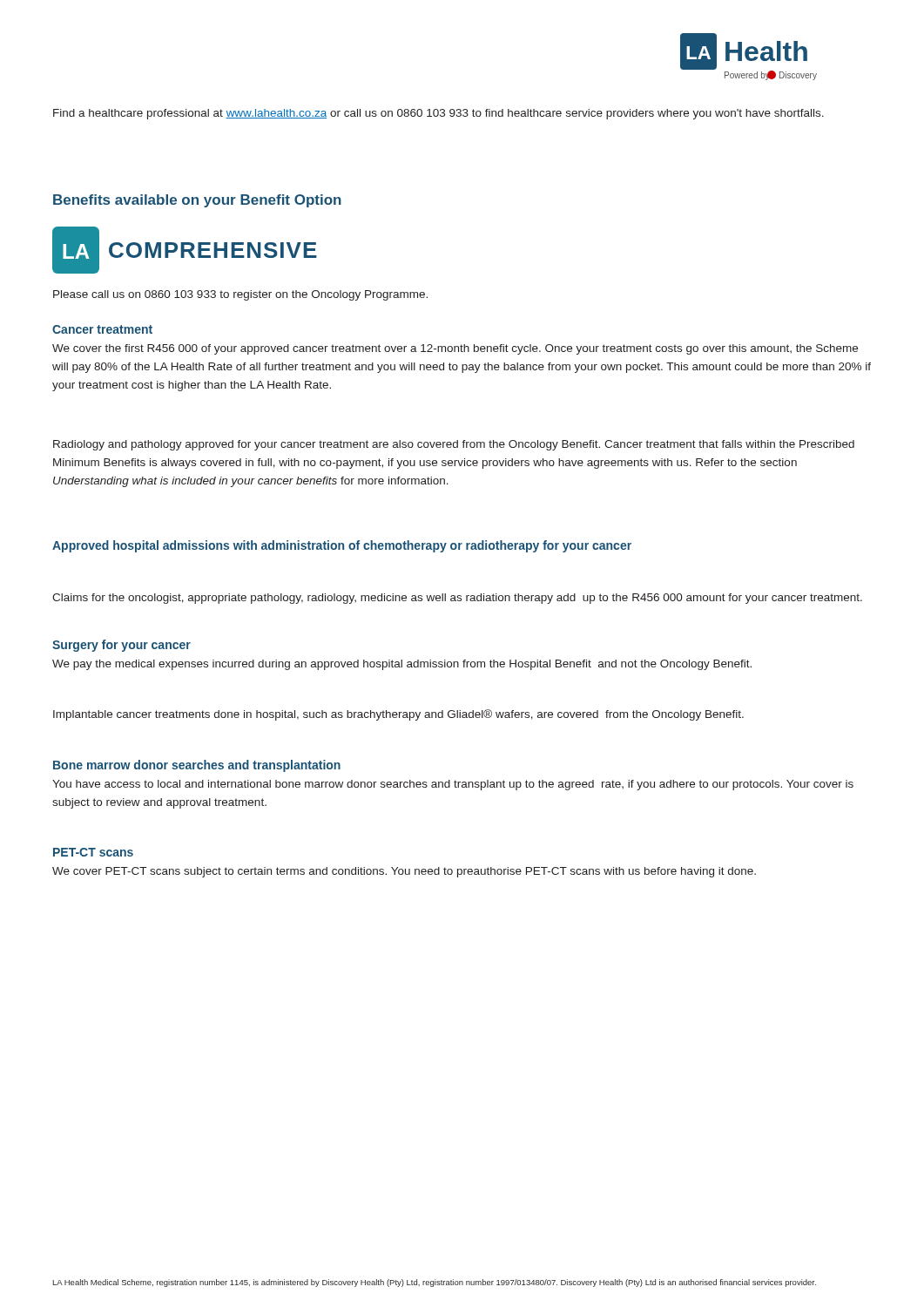Find the block starting "We pay the medical expenses"
Screen dimensions: 1307x924
(402, 664)
